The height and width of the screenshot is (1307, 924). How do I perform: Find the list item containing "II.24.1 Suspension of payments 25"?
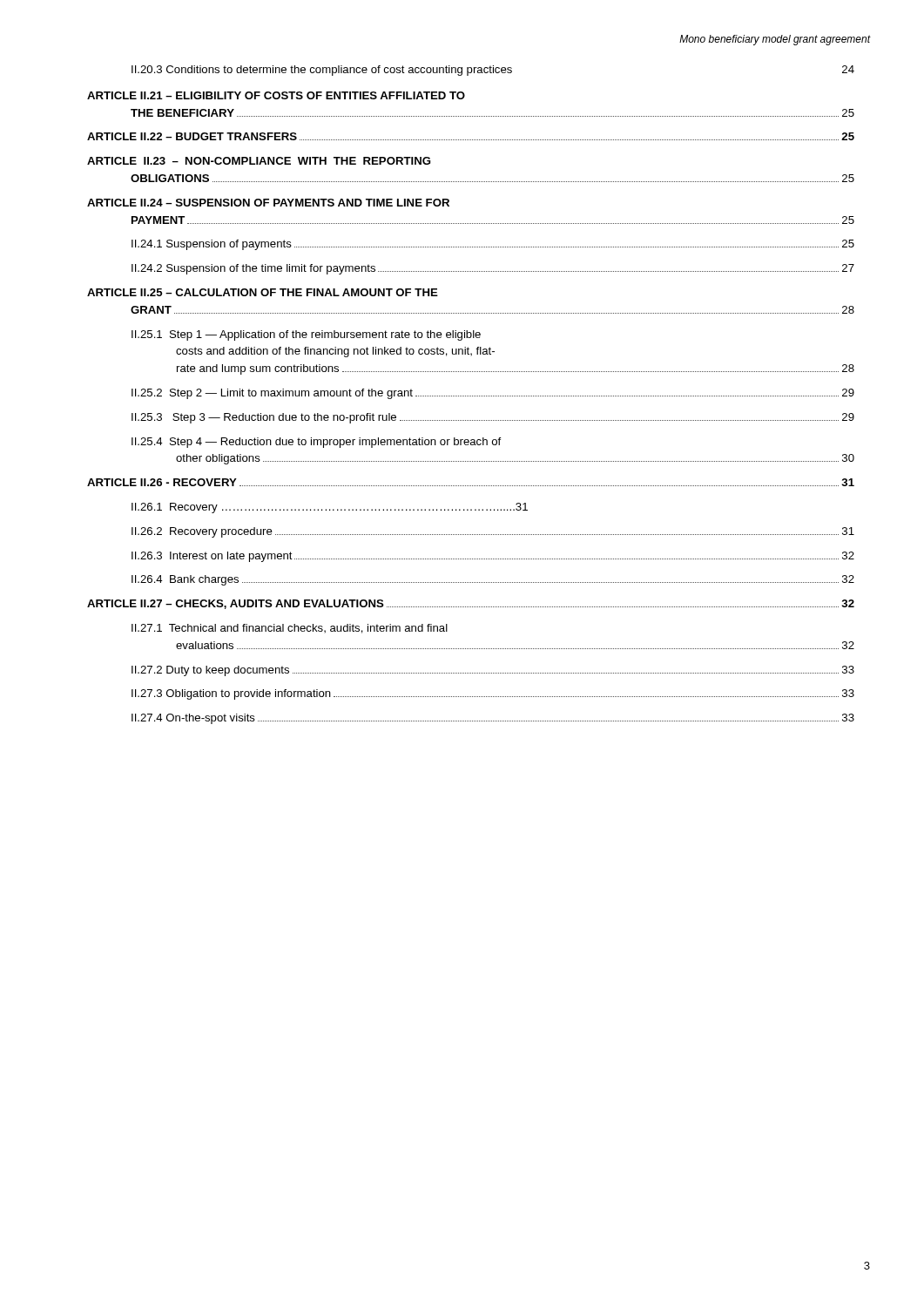[x=492, y=244]
